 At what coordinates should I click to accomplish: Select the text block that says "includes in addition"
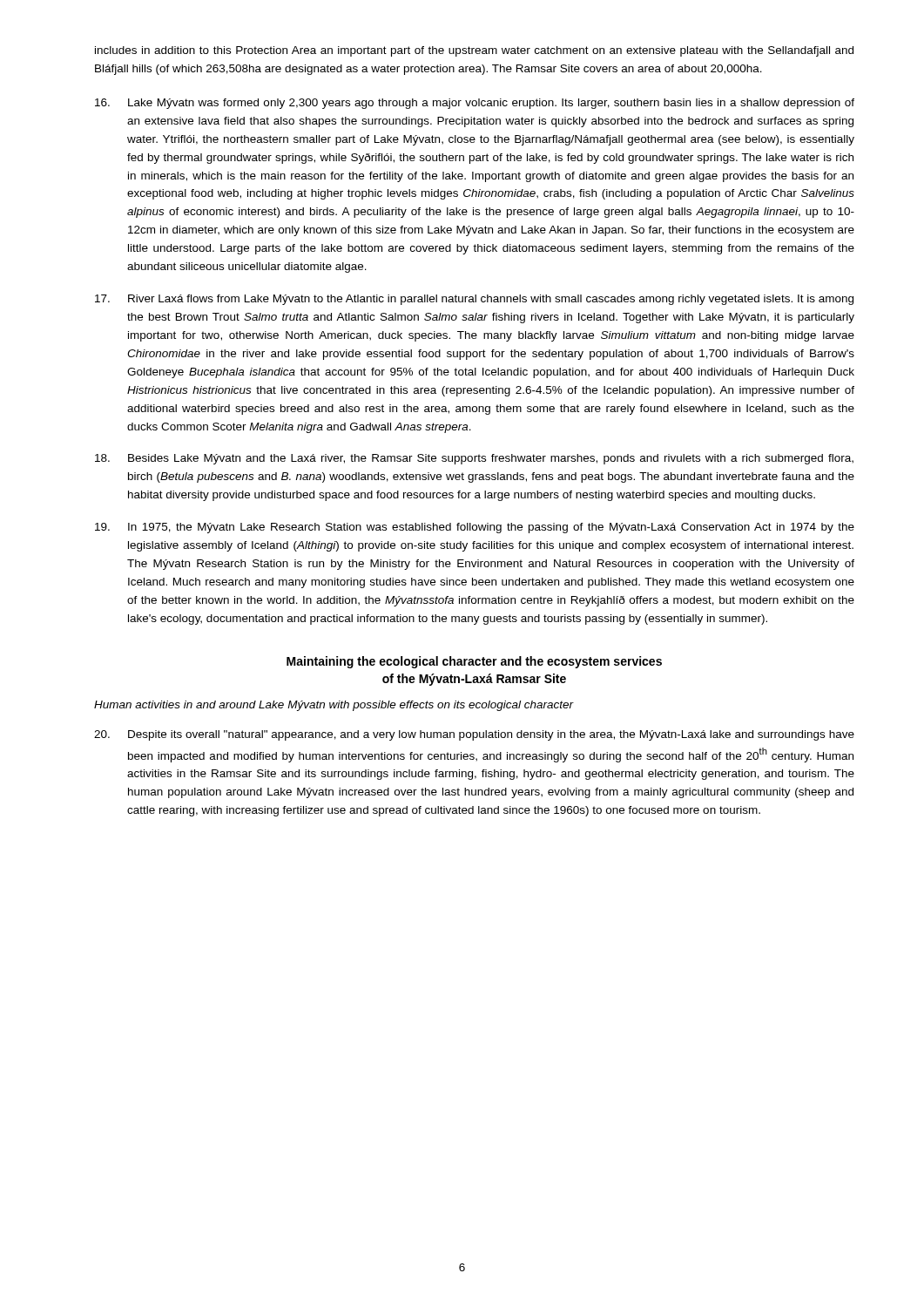tap(474, 60)
